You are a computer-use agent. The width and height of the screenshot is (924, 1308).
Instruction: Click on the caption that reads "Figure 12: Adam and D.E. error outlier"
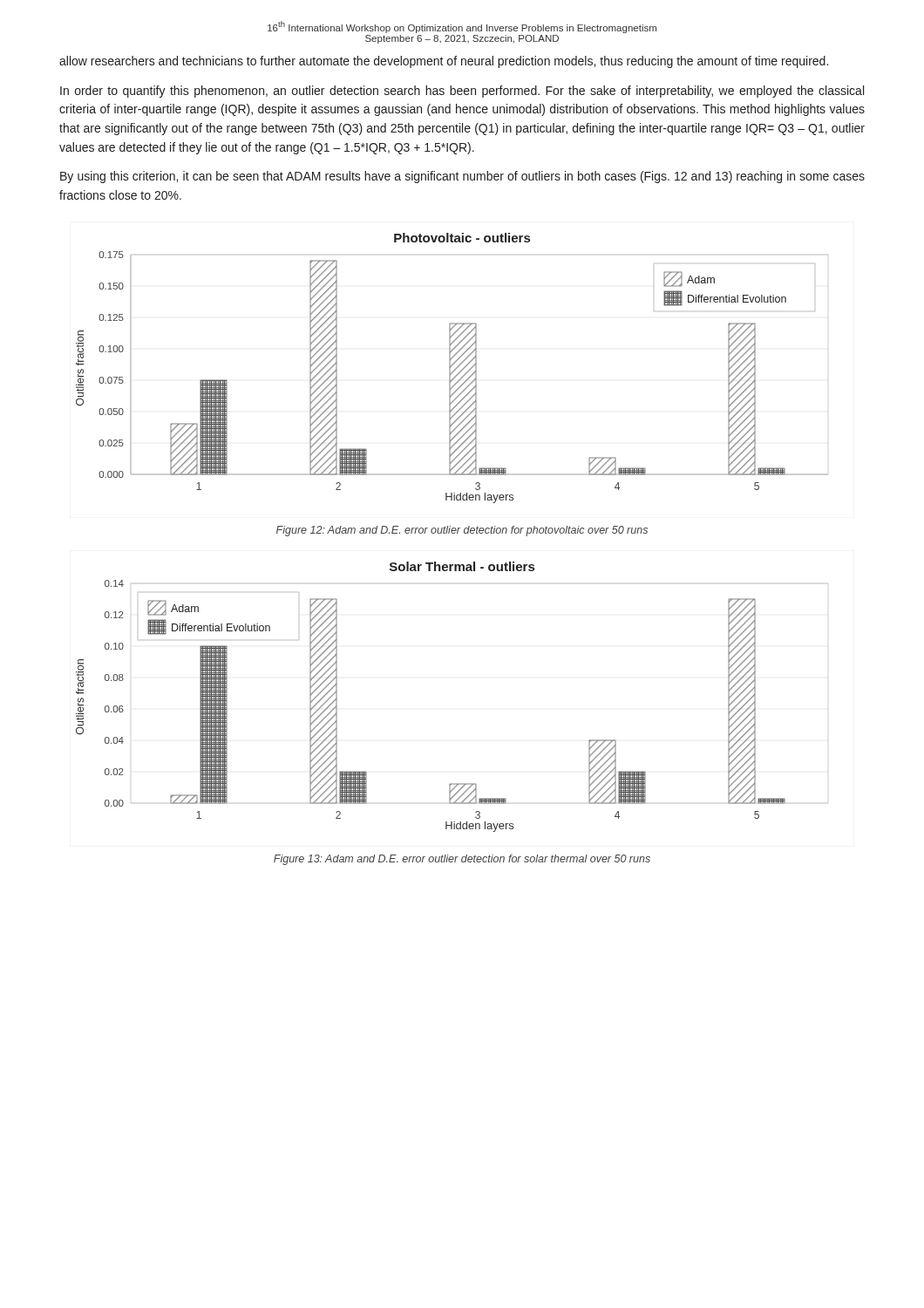click(x=462, y=530)
